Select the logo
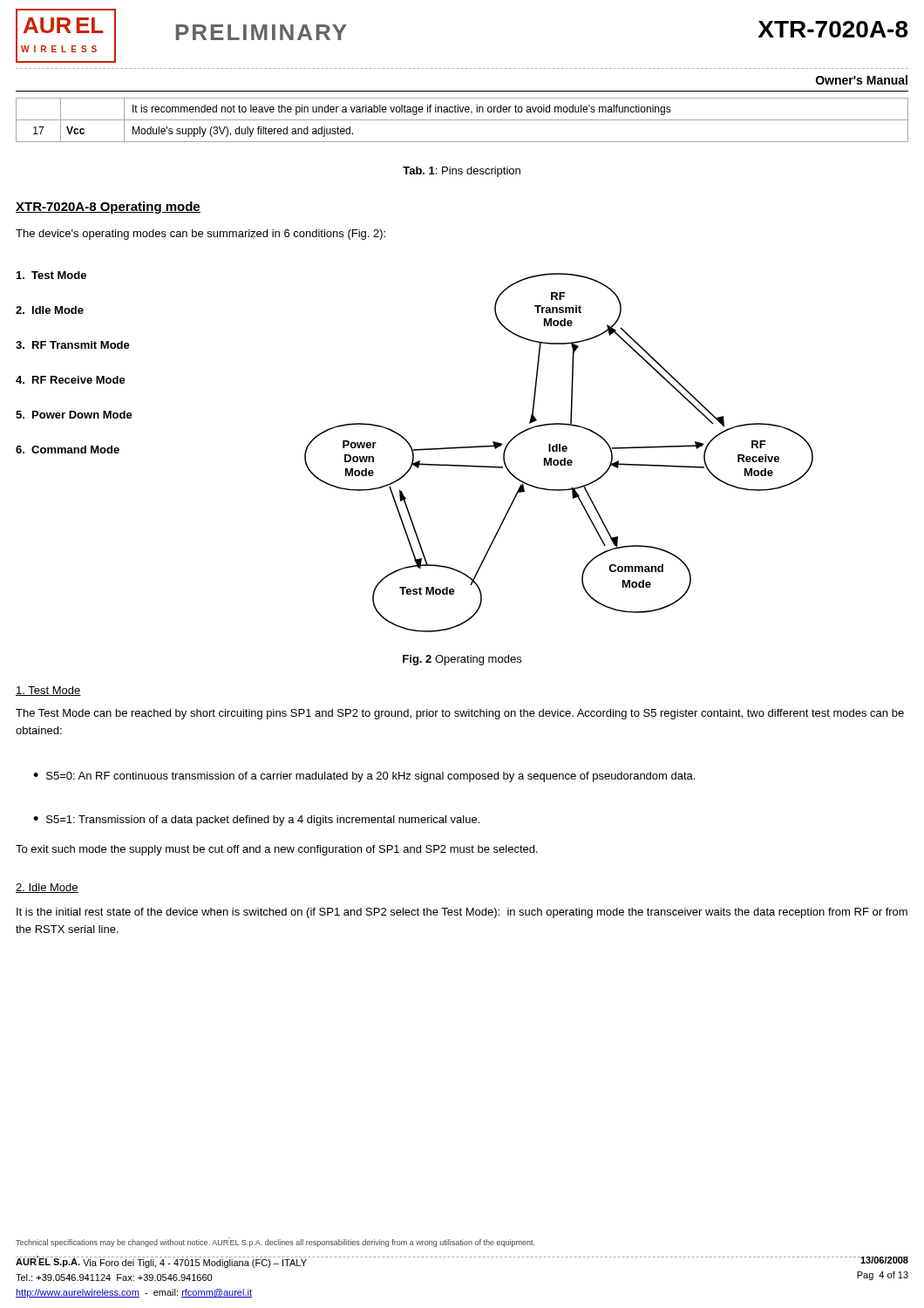 point(66,36)
